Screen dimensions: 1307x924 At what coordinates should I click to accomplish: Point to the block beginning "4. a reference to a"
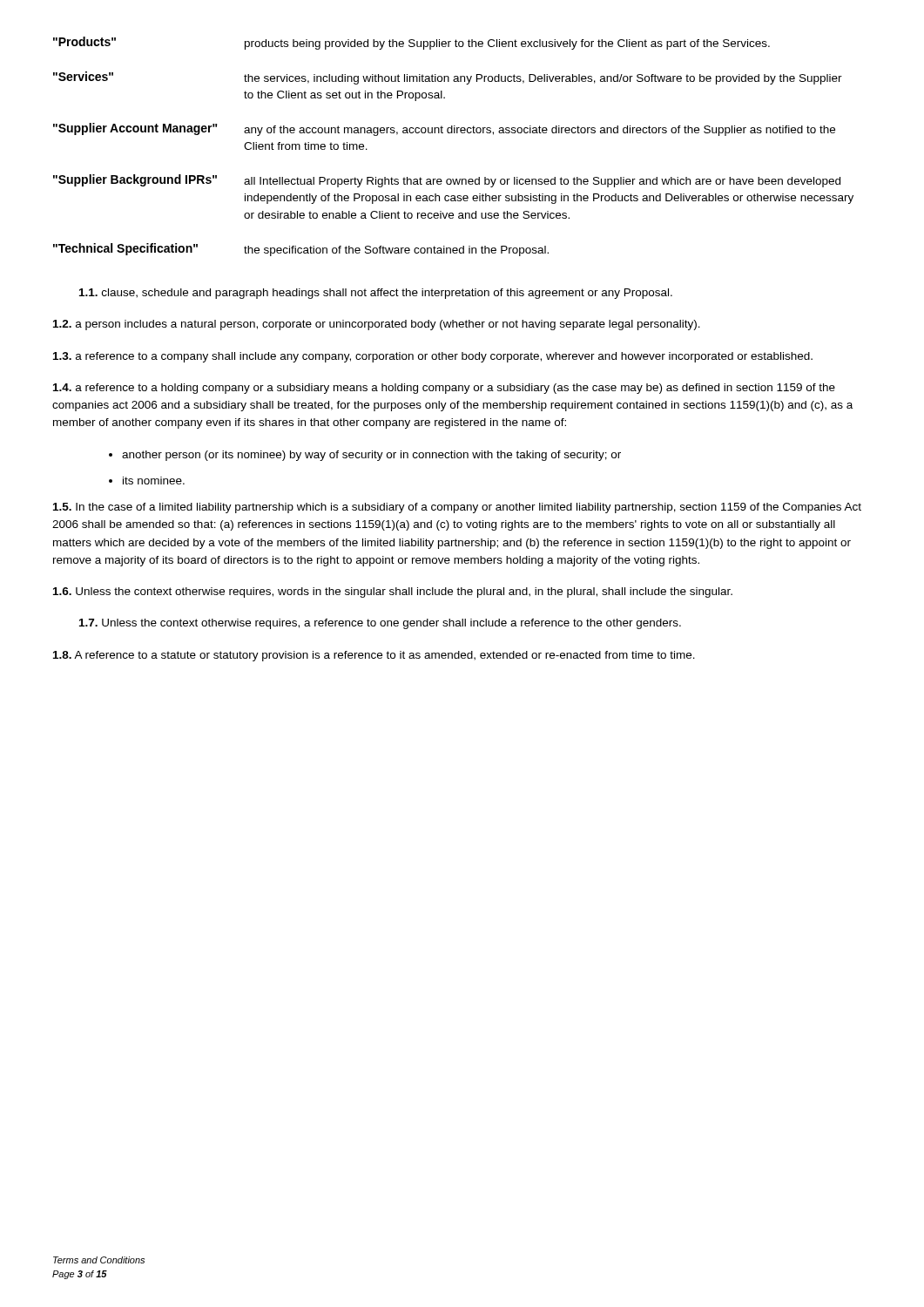point(453,405)
